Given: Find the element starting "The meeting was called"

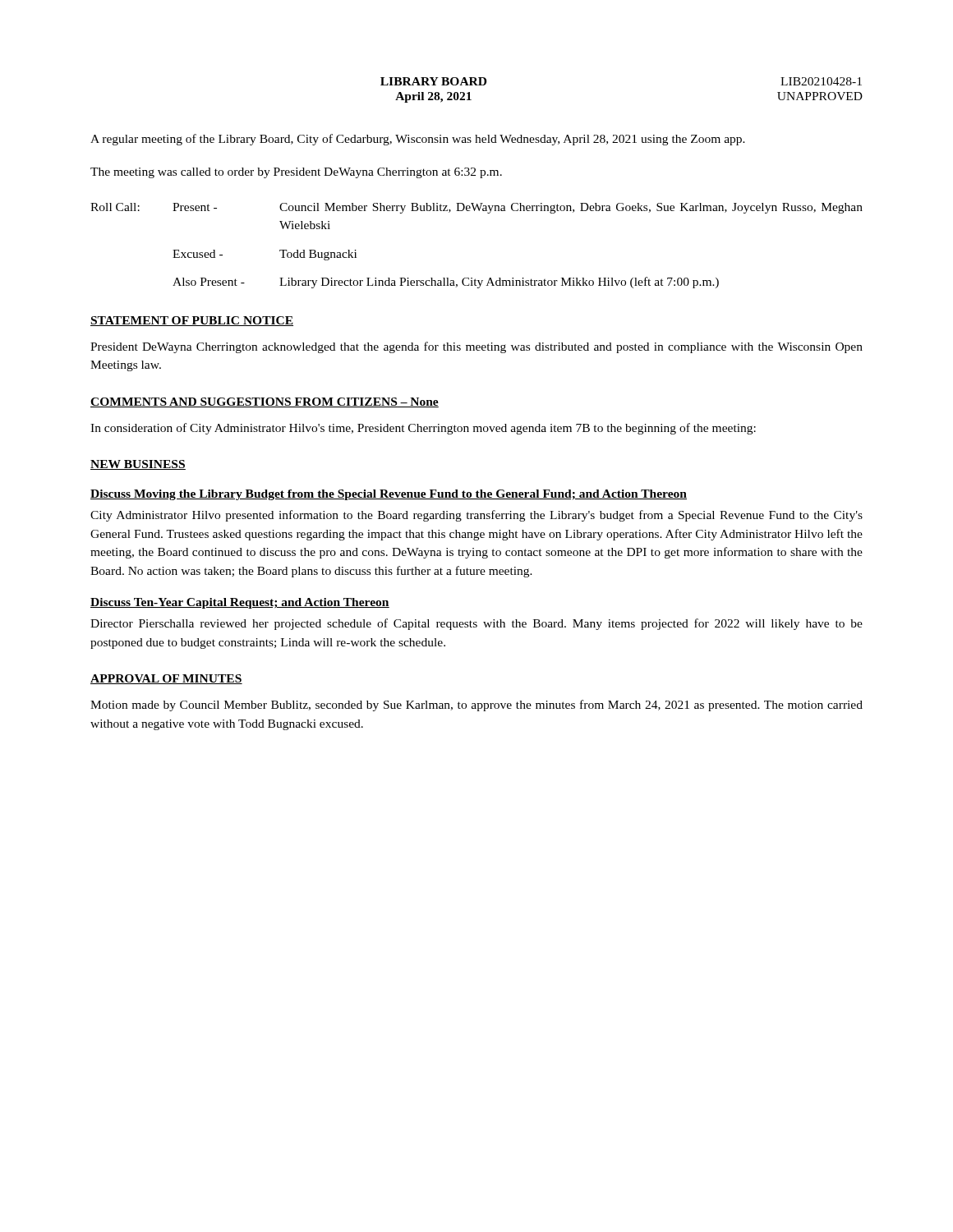Looking at the screenshot, I should [x=296, y=172].
